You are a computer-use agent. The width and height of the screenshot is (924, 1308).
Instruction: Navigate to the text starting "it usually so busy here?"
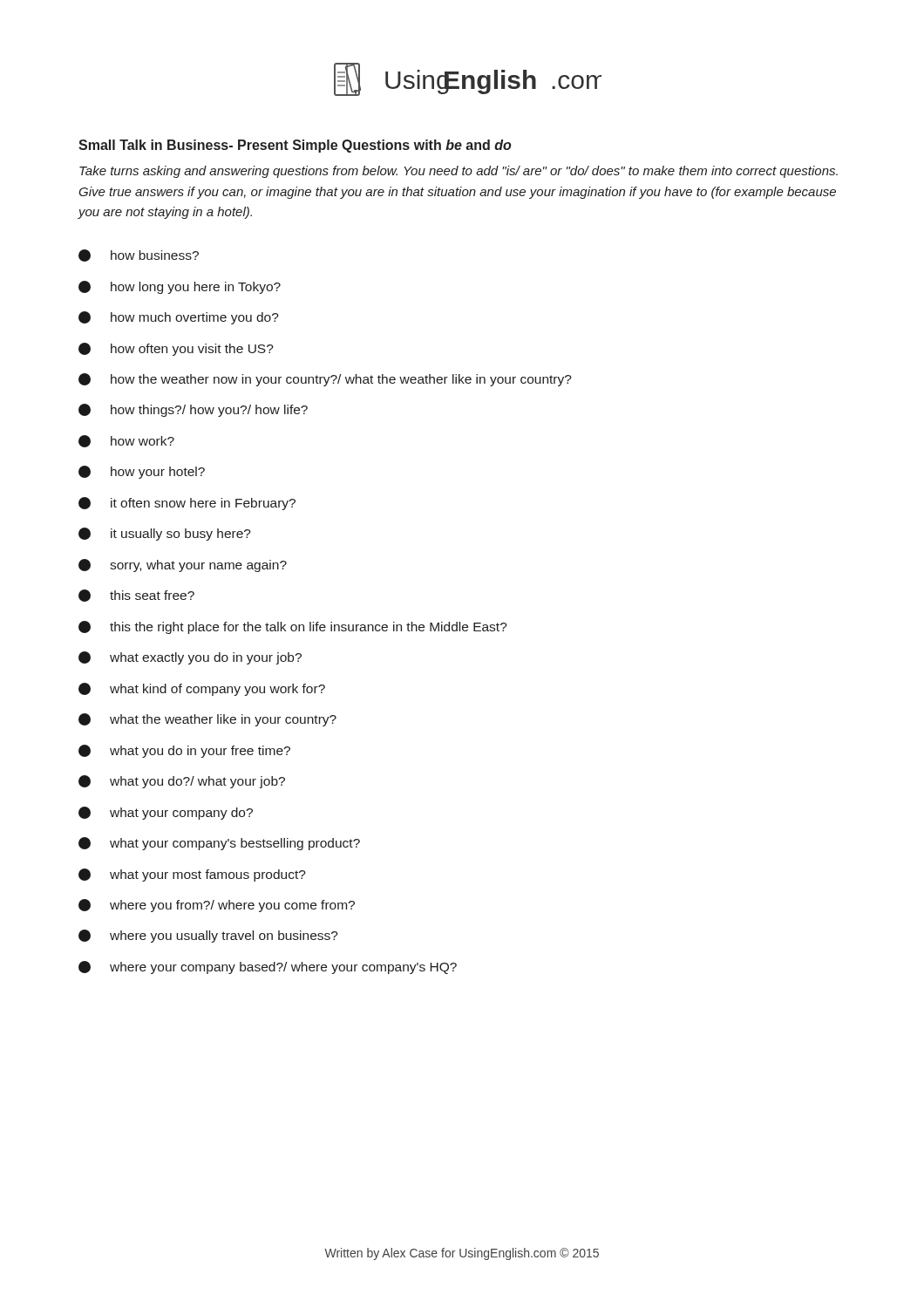pos(165,534)
